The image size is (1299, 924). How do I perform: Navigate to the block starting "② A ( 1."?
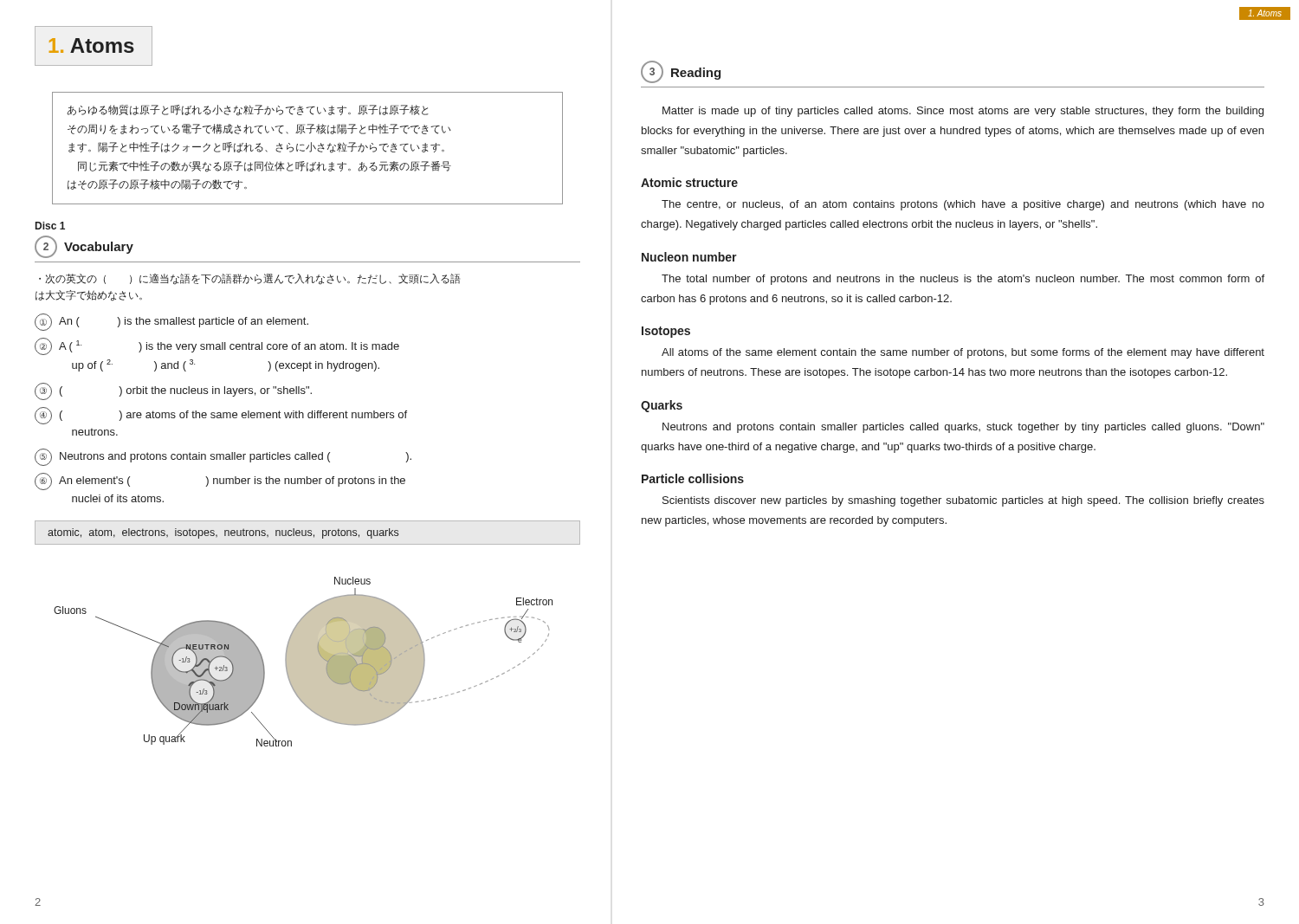click(307, 356)
